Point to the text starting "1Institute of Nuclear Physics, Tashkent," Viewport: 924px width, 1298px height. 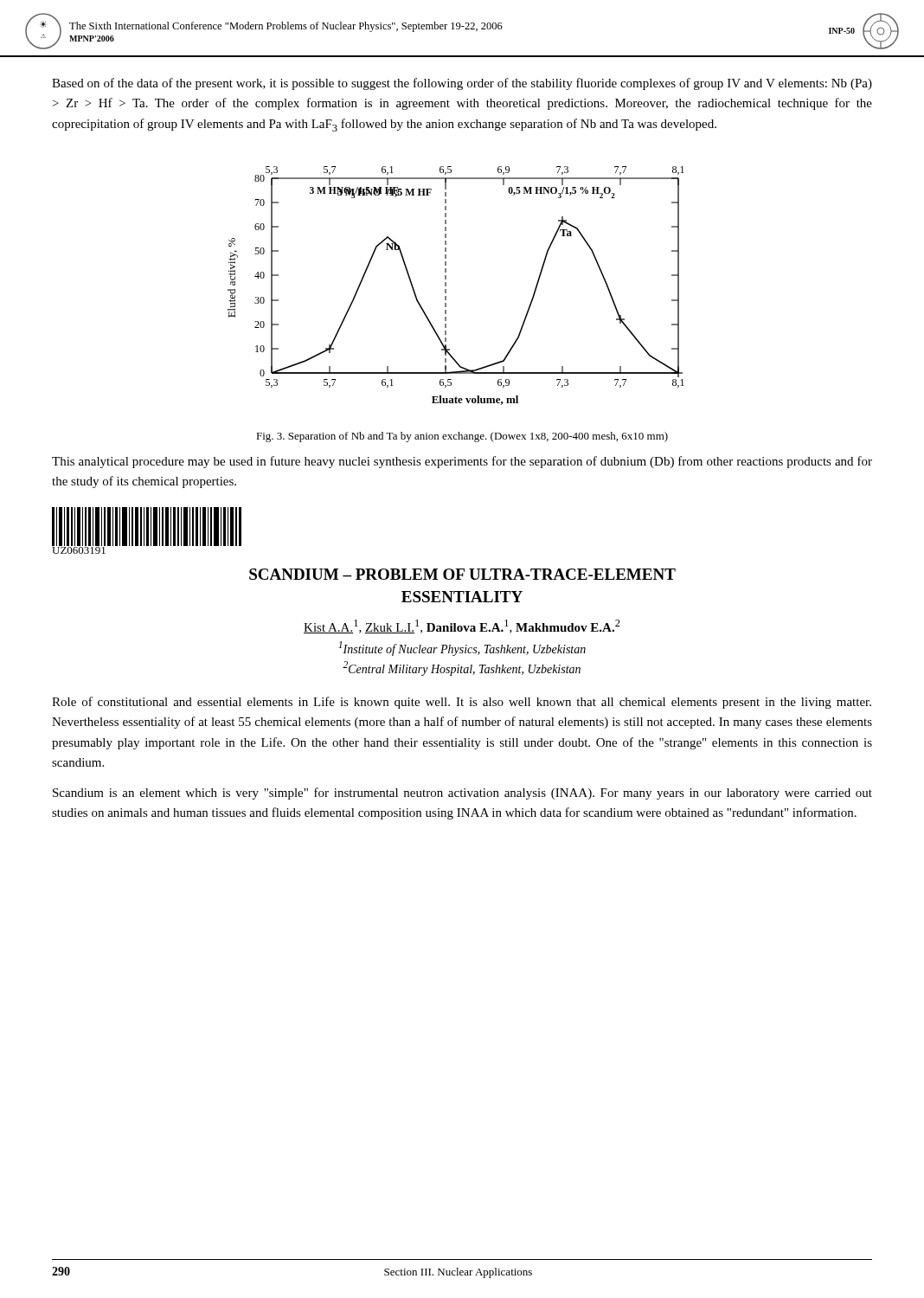[x=462, y=658]
